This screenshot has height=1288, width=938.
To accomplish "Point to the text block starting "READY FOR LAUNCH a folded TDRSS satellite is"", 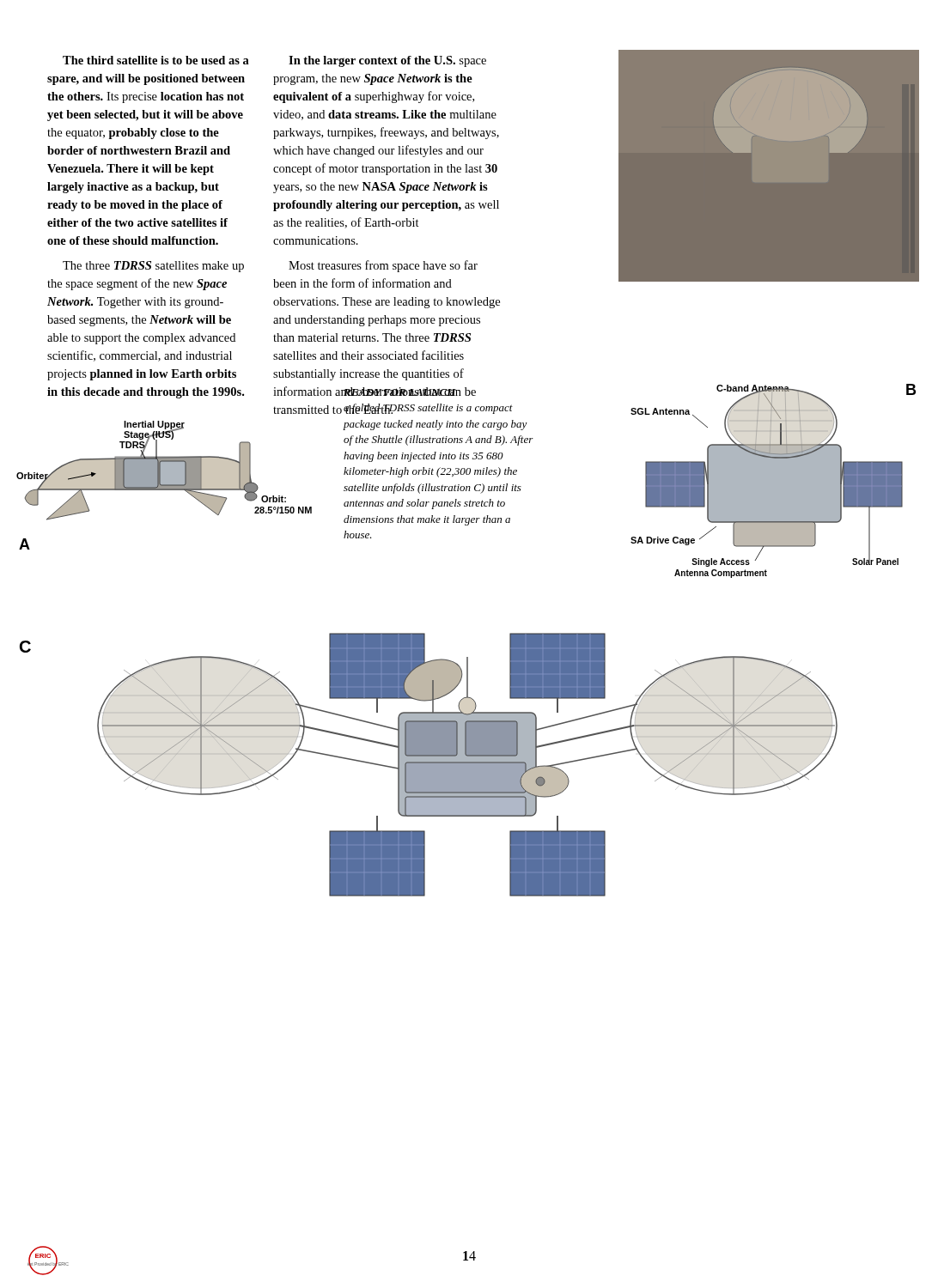I will pos(438,463).
